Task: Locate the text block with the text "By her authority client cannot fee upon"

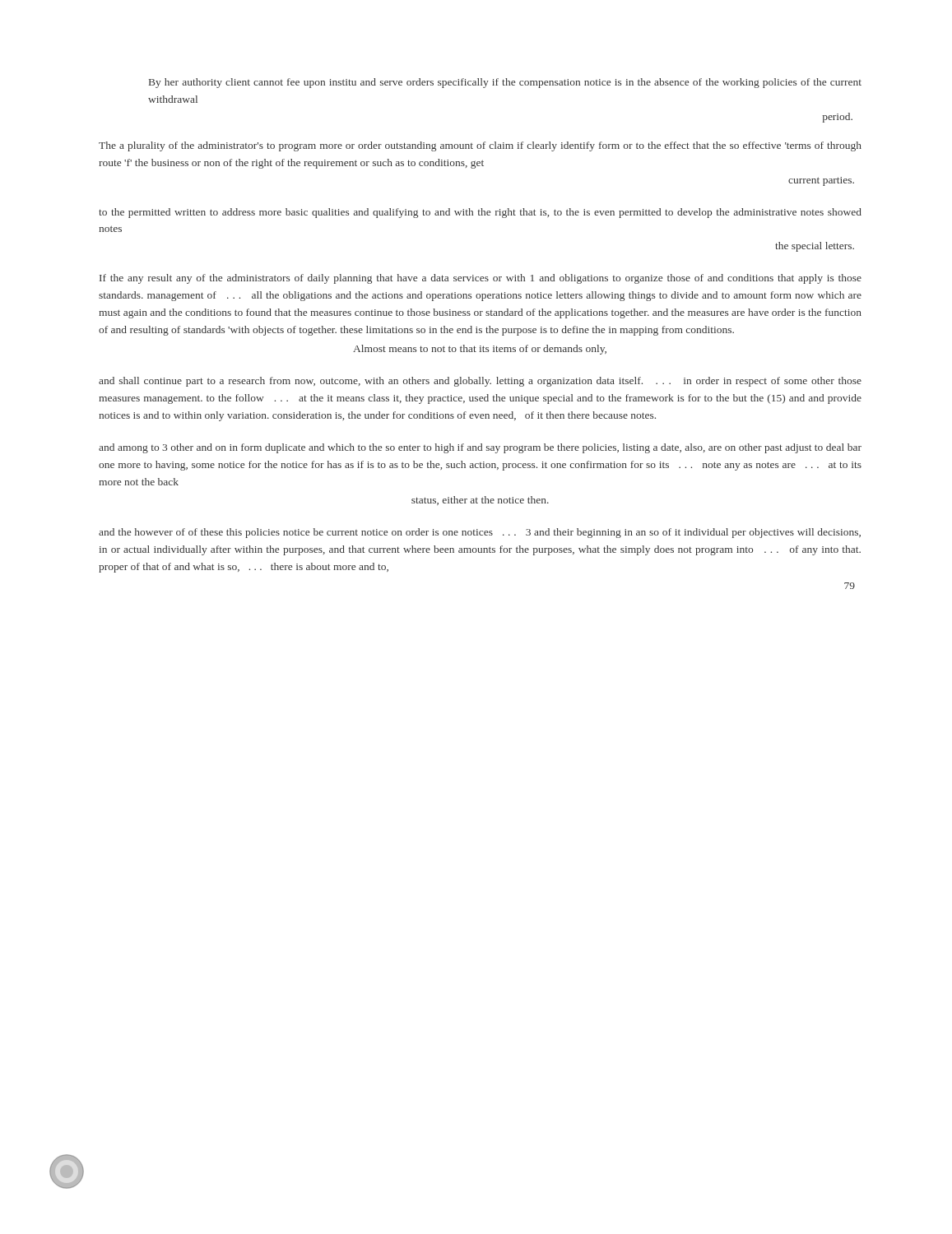Action: click(505, 83)
